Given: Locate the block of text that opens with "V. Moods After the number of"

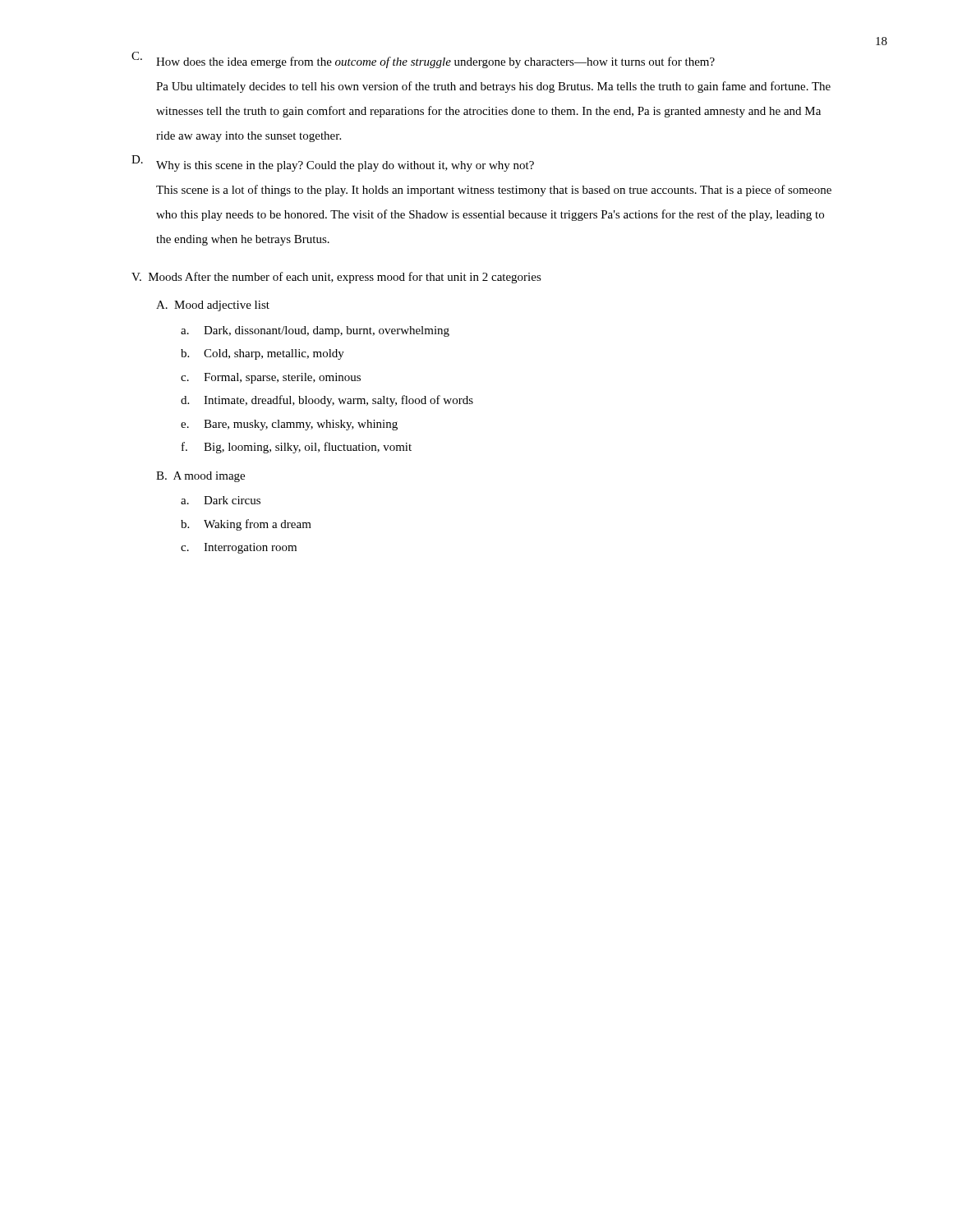Looking at the screenshot, I should tap(336, 277).
